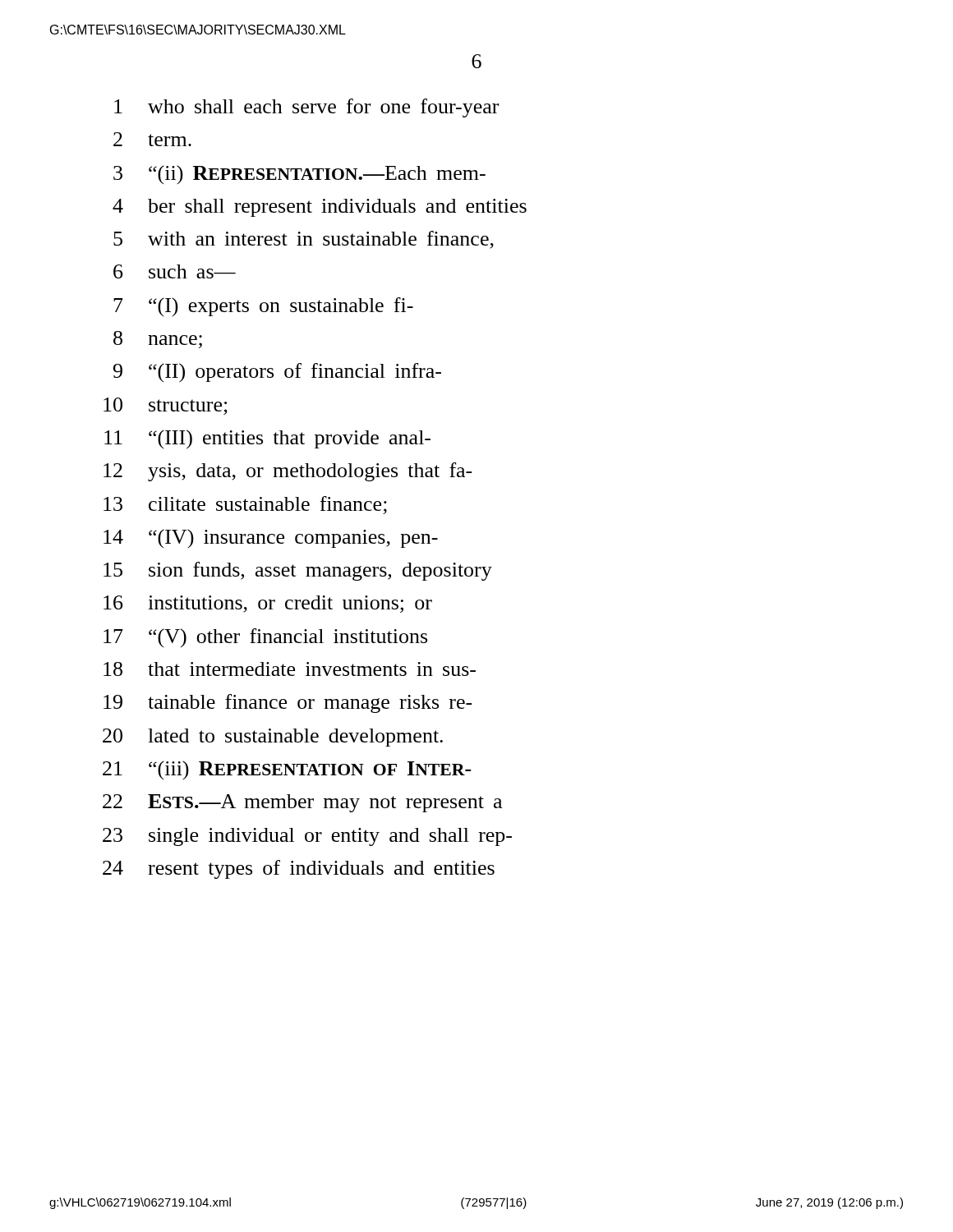Select the passage starting "18 that intermediate investments"
This screenshot has width=953, height=1232.
[476, 670]
